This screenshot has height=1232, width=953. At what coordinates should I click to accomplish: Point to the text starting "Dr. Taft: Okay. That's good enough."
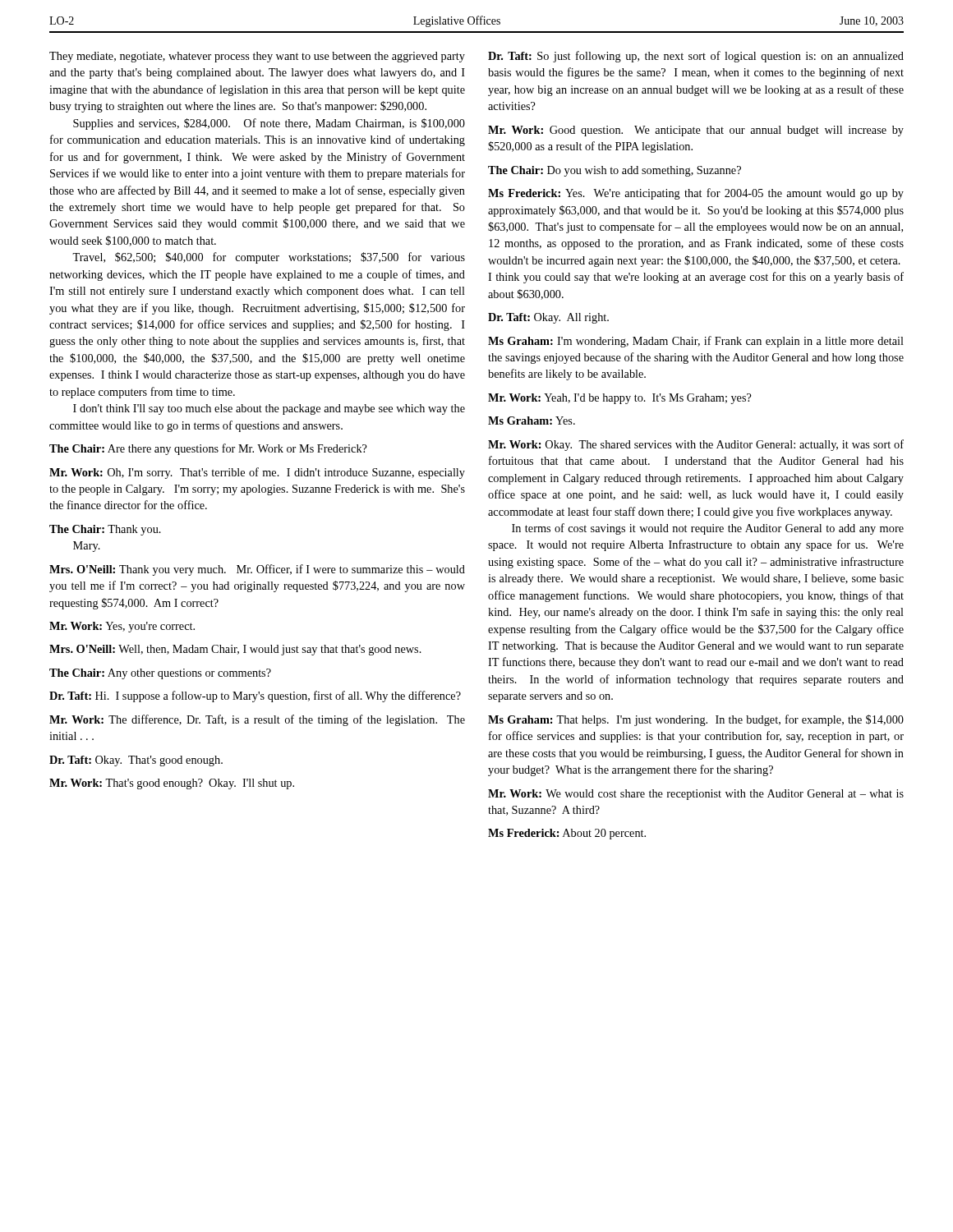[136, 761]
